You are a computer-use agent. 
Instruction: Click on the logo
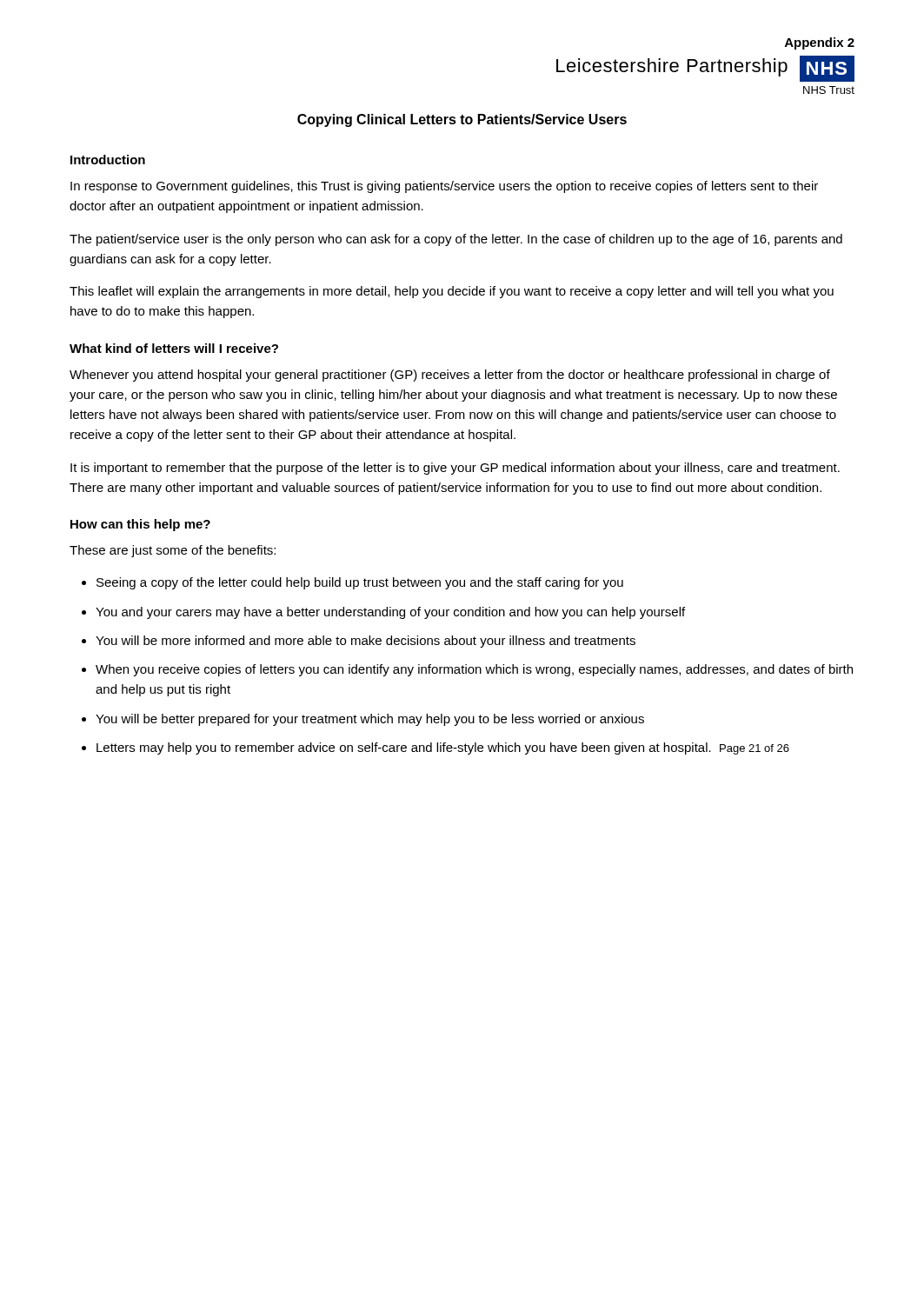[462, 76]
